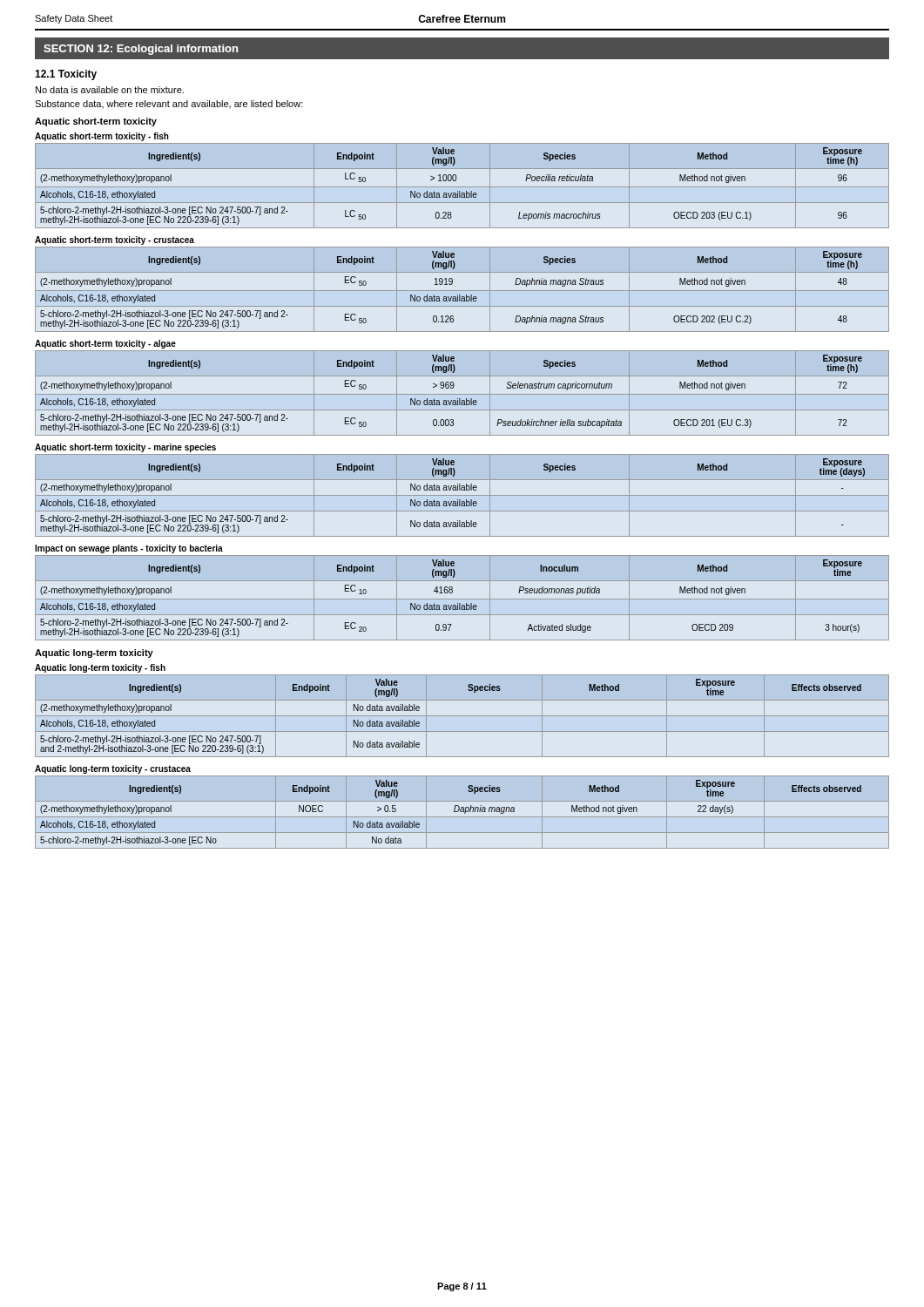Navigate to the region starting "Aquatic short-term toxicity - marine species"
This screenshot has width=924, height=1307.
[126, 447]
